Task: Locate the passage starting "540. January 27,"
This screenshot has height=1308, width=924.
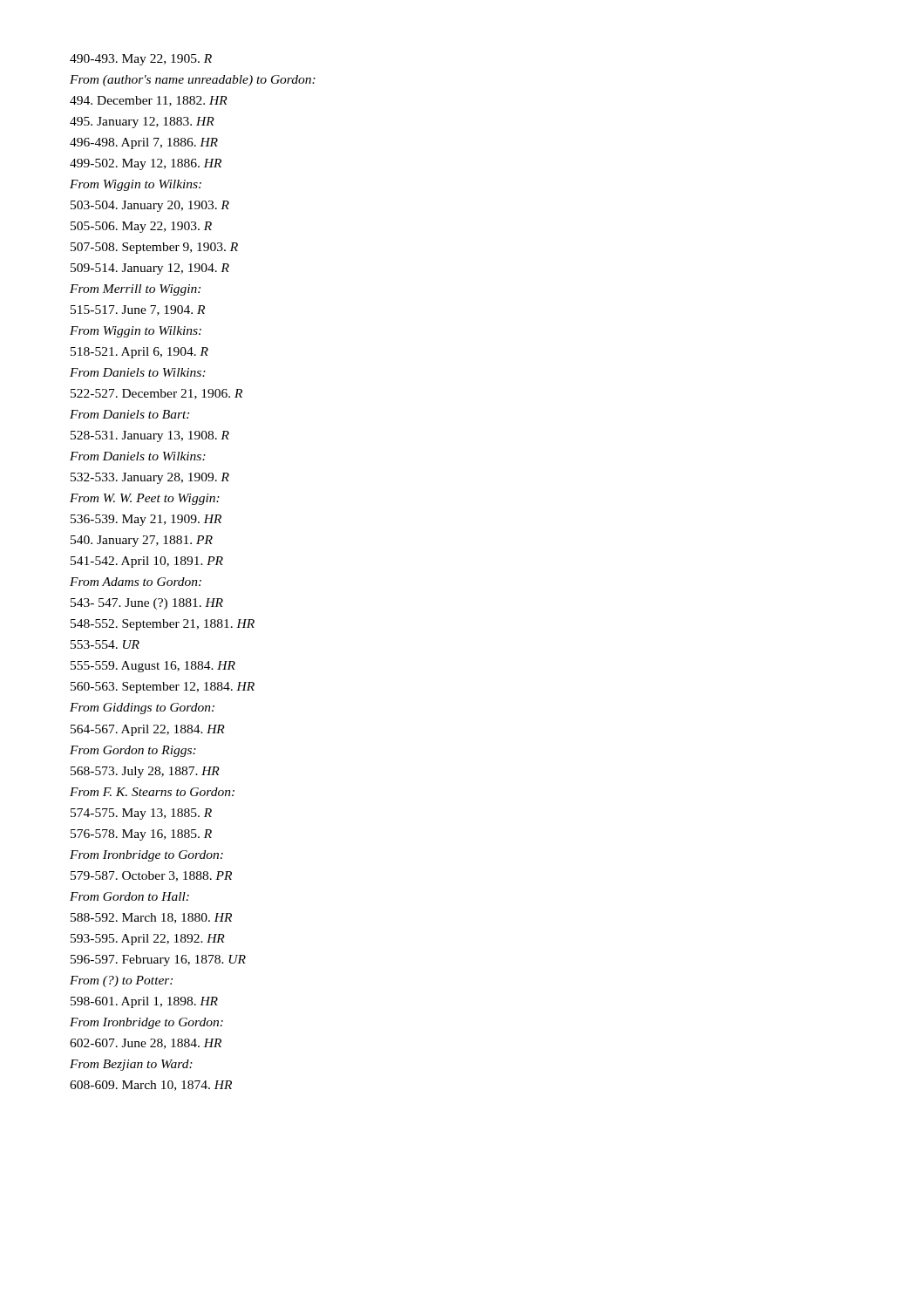Action: point(141,540)
